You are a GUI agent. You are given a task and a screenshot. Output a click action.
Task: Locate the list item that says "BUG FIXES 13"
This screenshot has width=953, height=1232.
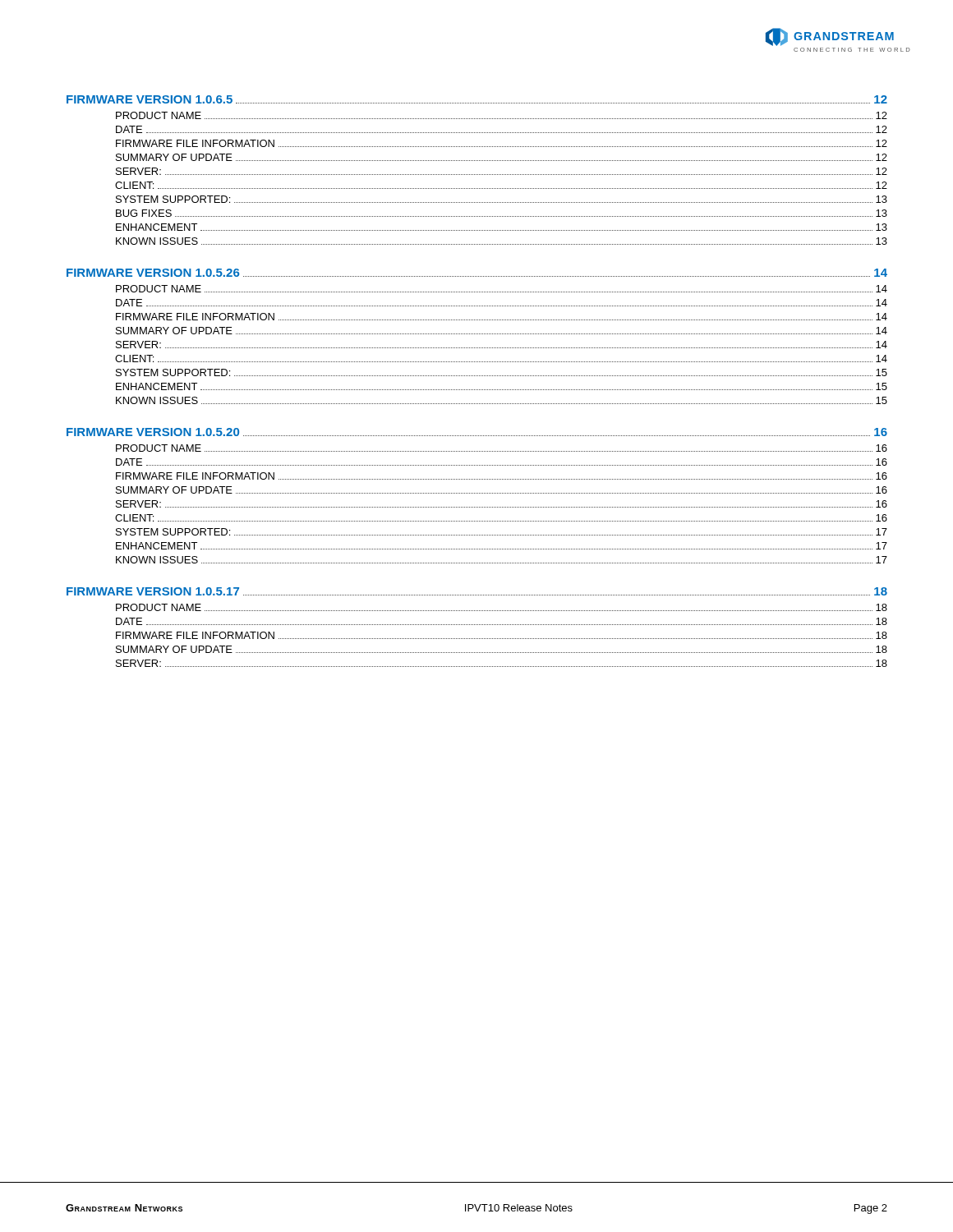501,213
